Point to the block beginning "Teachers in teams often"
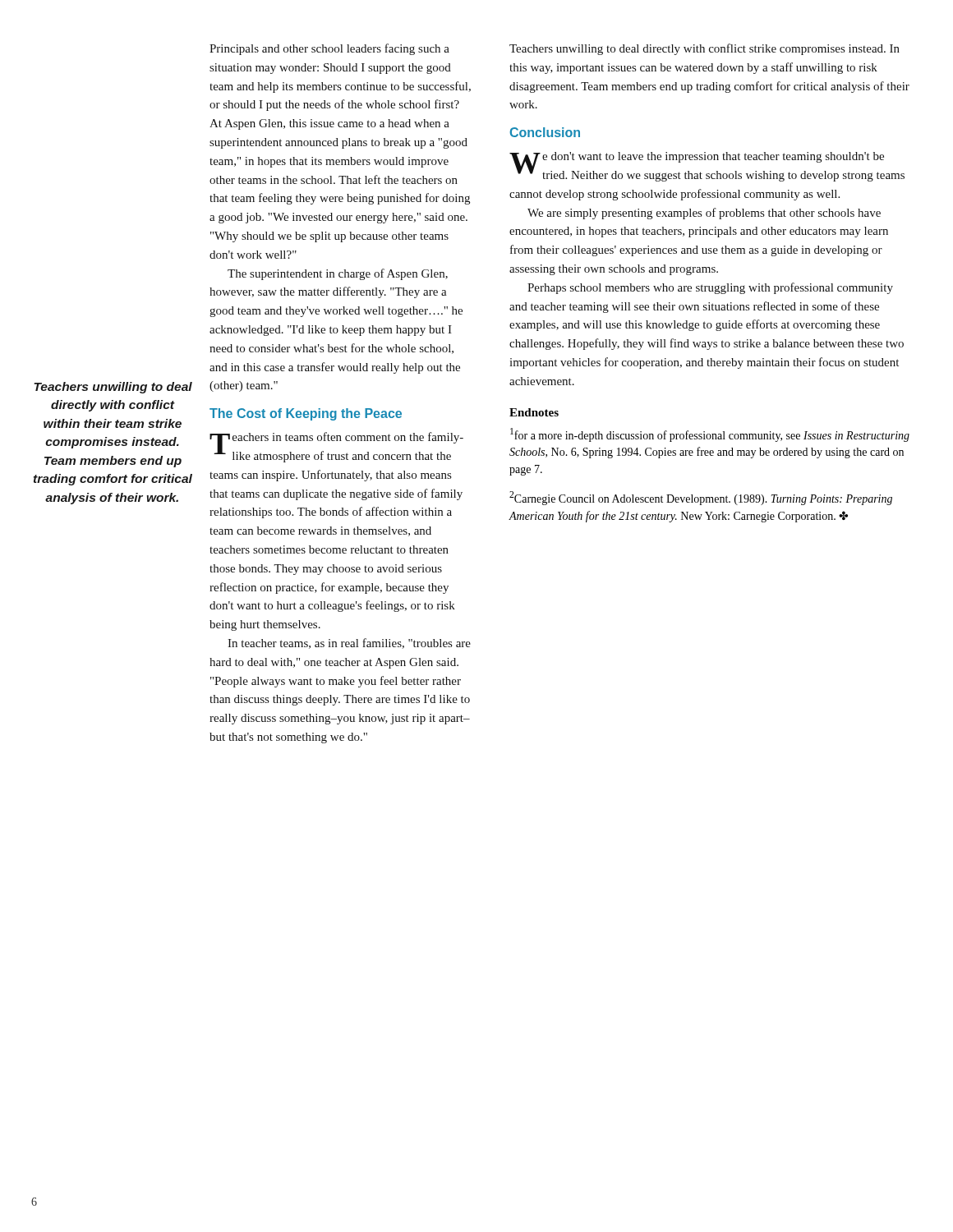Image resolution: width=953 pixels, height=1232 pixels. click(x=341, y=587)
